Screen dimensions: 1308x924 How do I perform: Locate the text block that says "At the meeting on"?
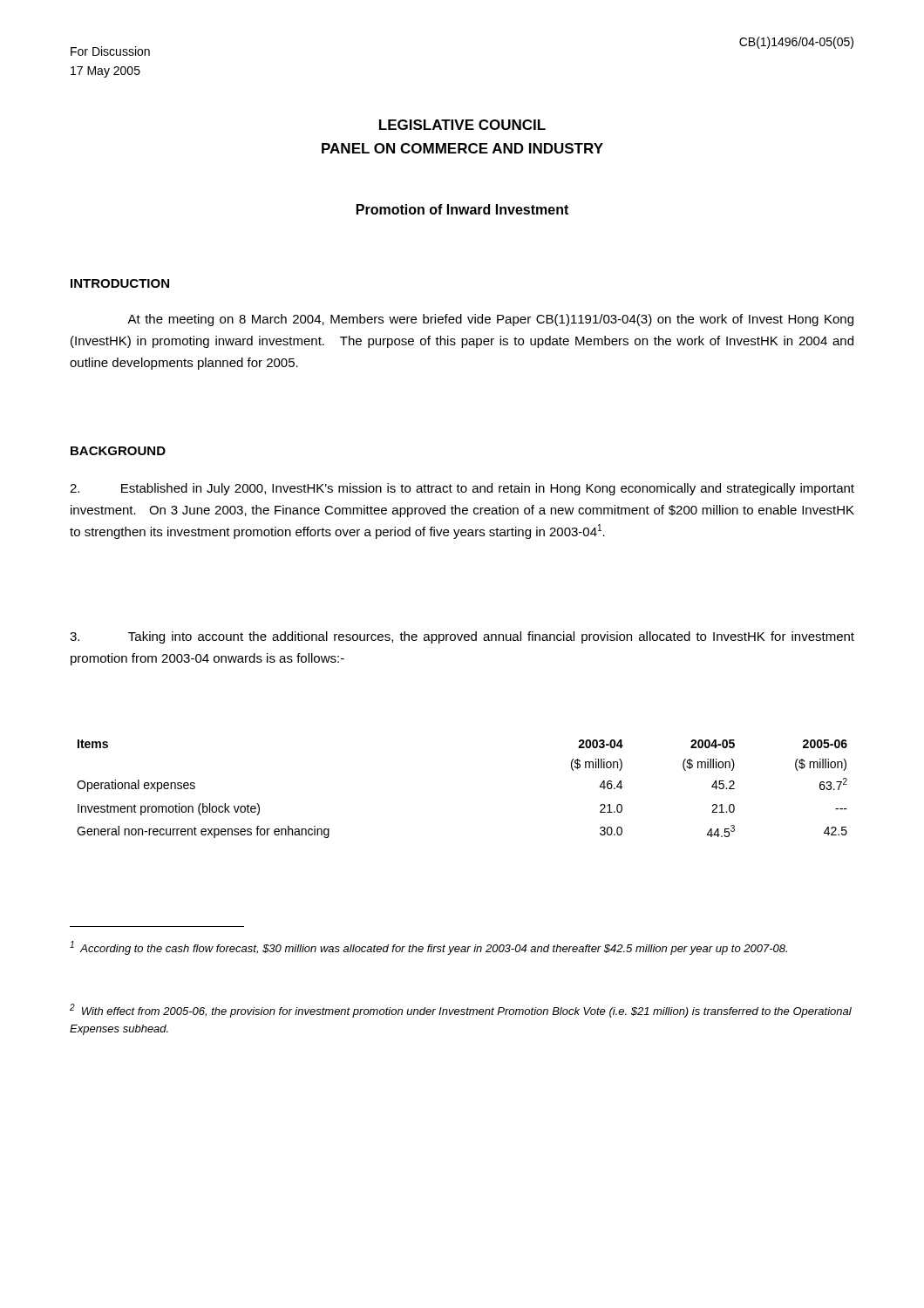462,340
